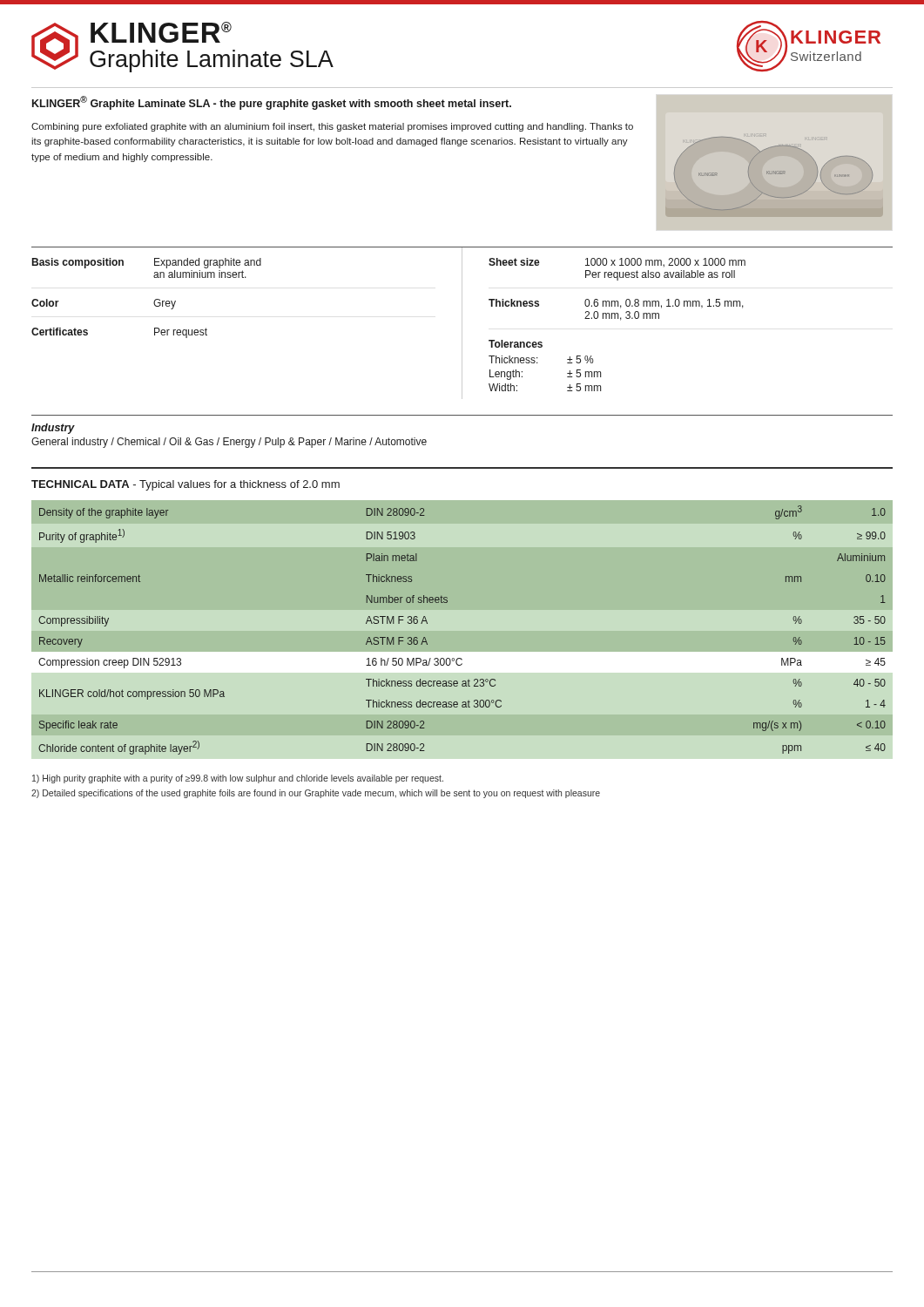The width and height of the screenshot is (924, 1307).
Task: Locate the table with the text "Compression creep DIN 52913"
Action: pos(462,630)
